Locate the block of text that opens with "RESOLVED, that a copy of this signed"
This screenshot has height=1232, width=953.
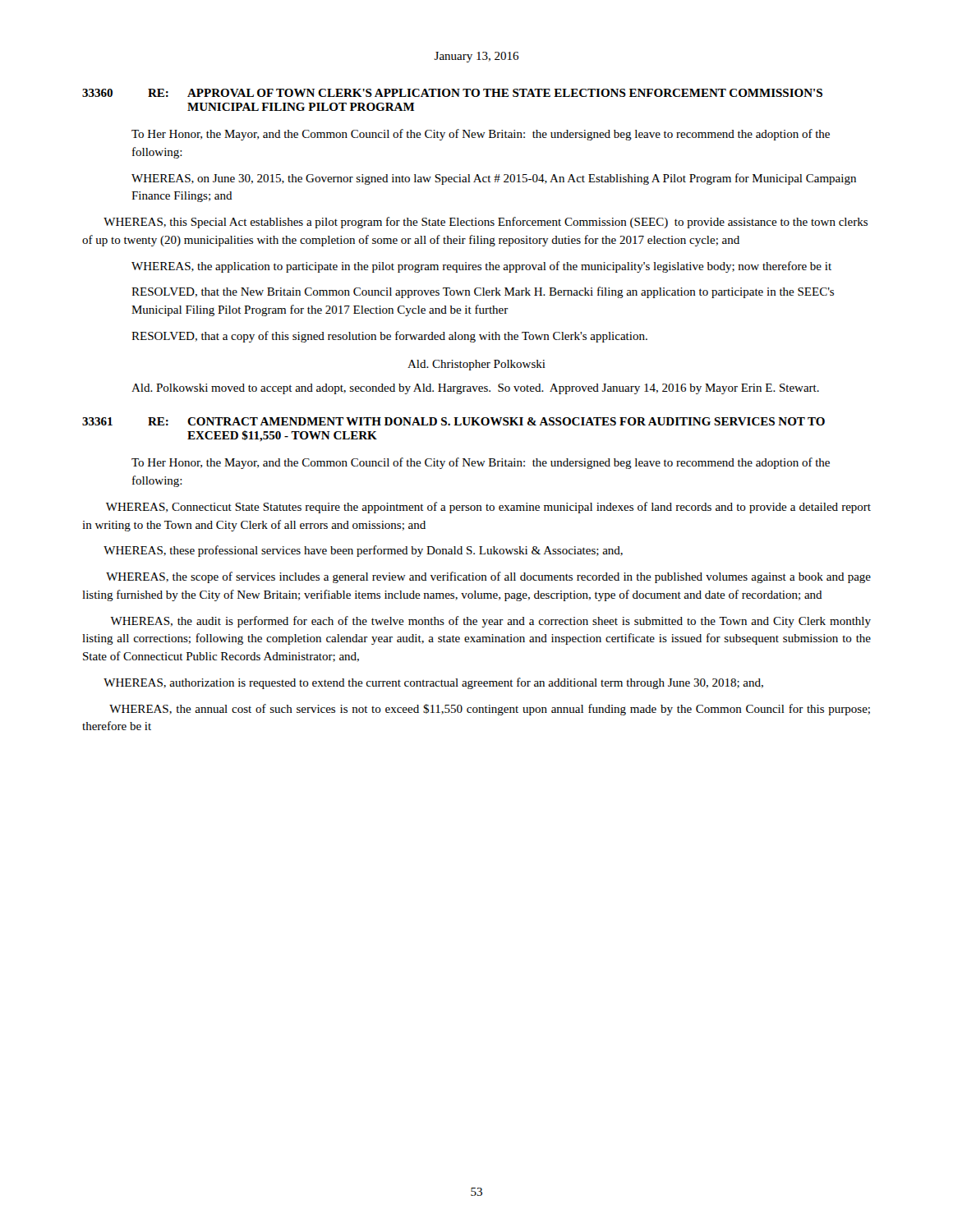[x=390, y=336]
